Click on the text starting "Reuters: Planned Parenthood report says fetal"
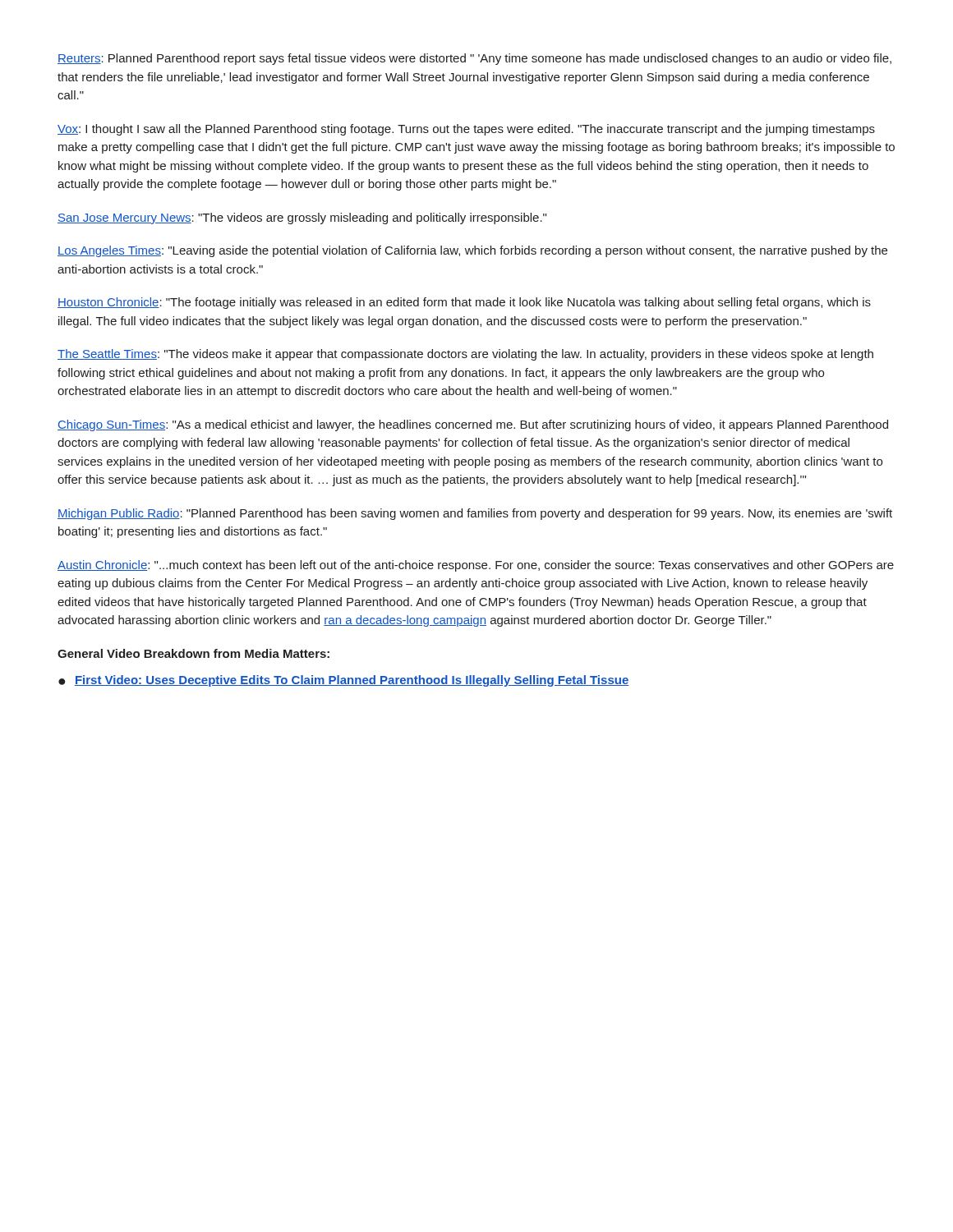Viewport: 953px width, 1232px height. point(475,76)
